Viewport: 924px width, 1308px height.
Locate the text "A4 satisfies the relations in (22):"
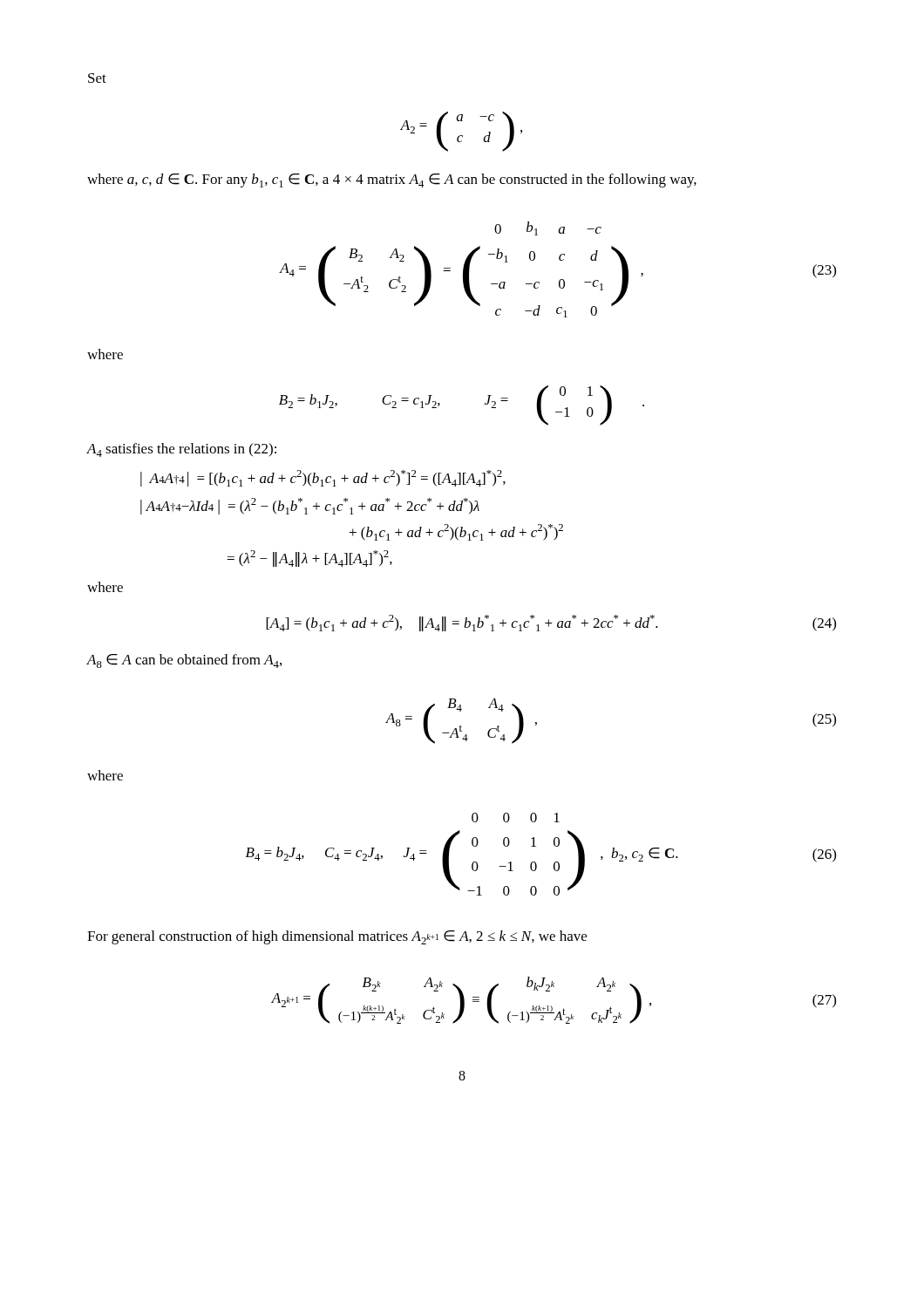point(182,450)
